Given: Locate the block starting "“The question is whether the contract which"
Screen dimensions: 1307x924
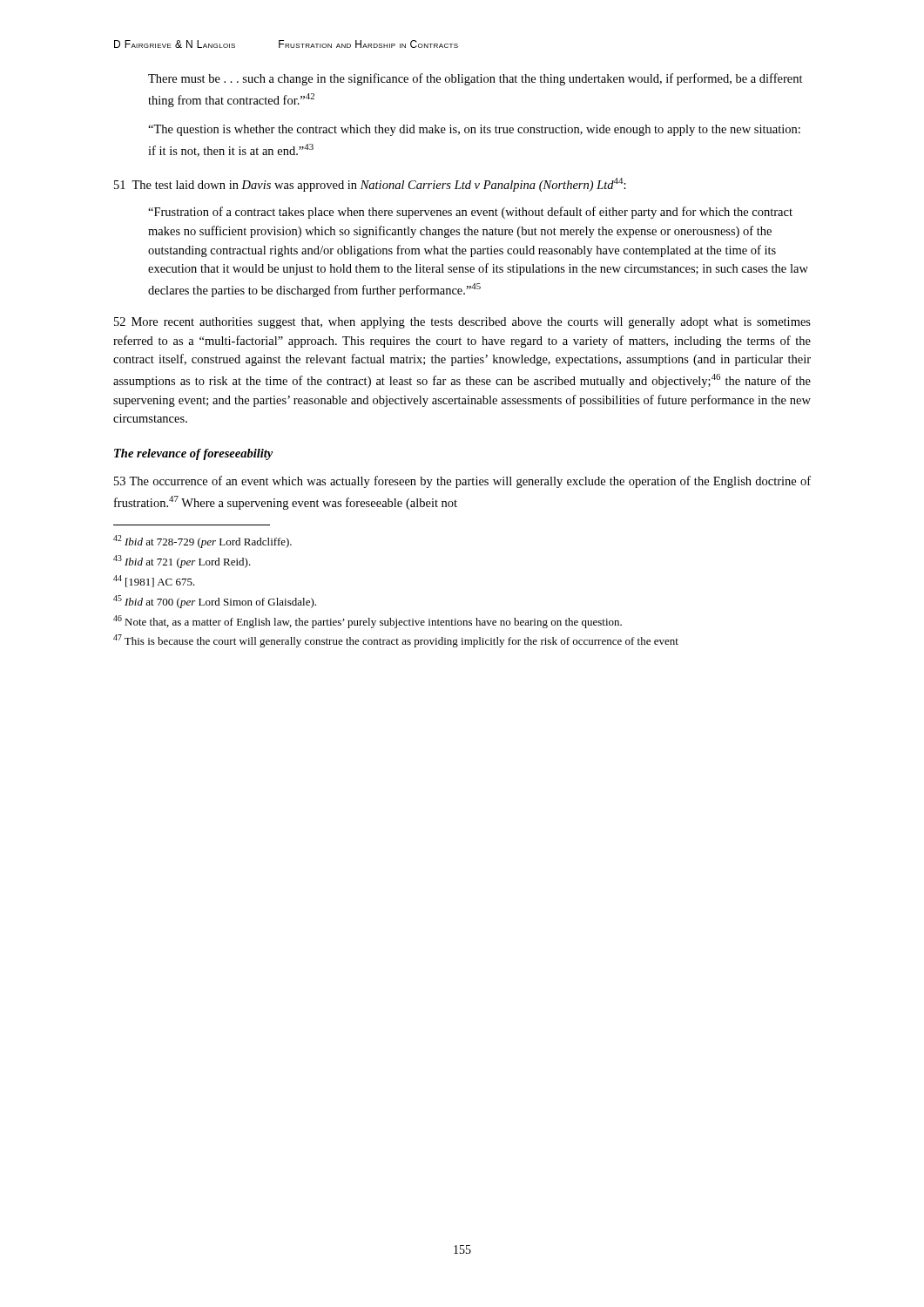Looking at the screenshot, I should coord(475,140).
